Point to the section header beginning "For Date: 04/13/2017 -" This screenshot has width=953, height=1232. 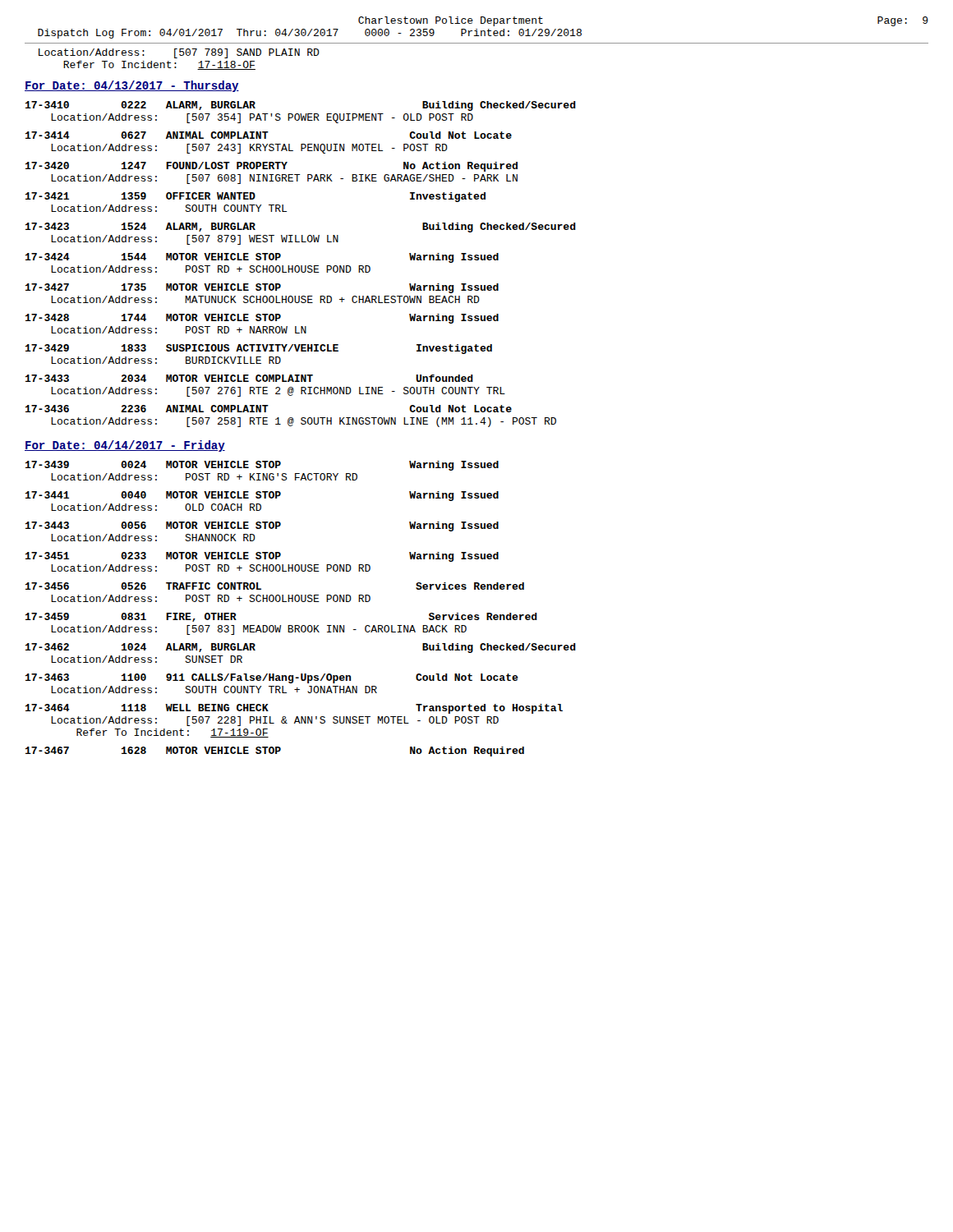pyautogui.click(x=132, y=86)
